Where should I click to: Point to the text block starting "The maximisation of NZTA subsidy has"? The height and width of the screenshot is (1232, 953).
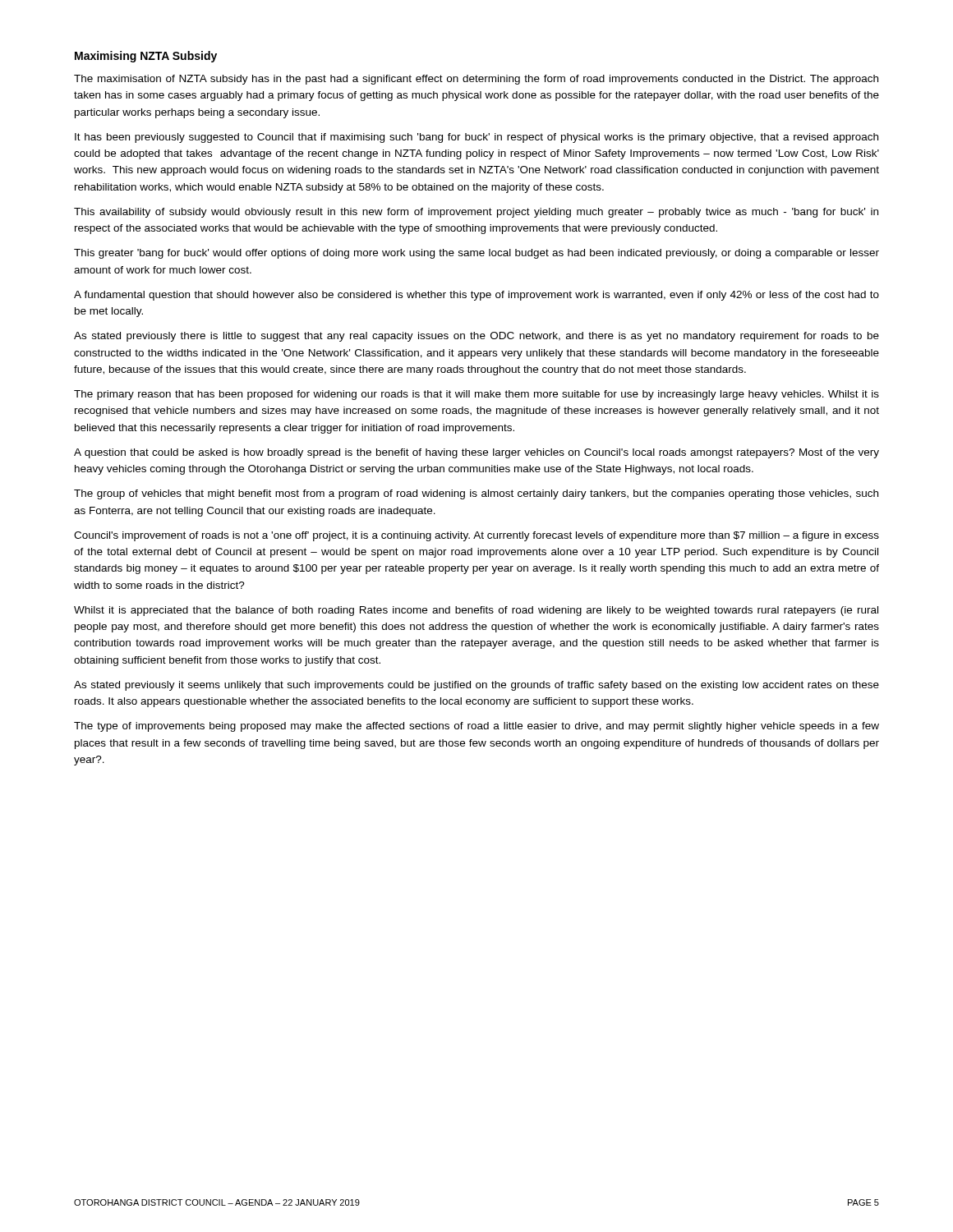click(476, 95)
